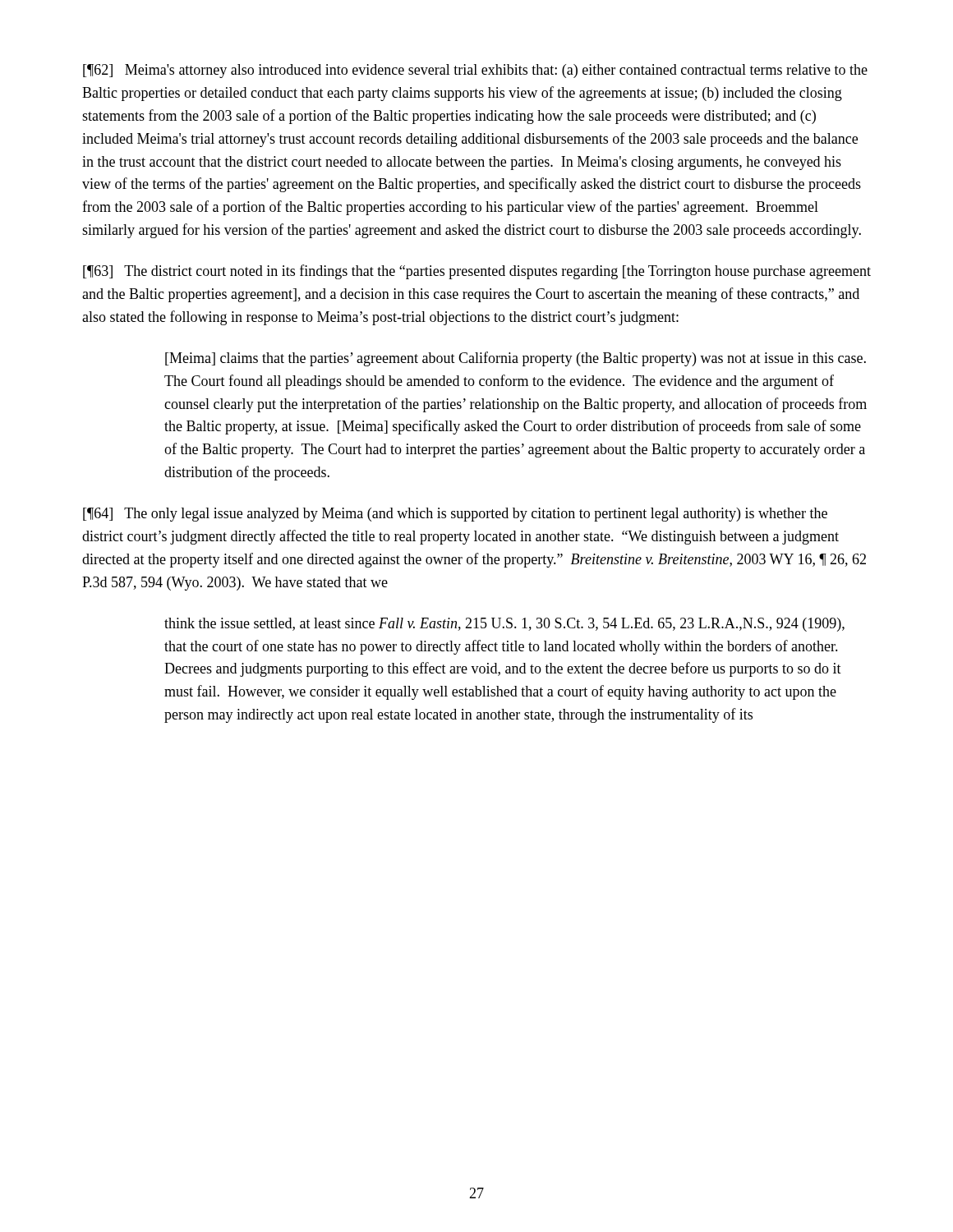Find the block on this page that starts "[¶63] The district court noted in its"
This screenshot has height=1232, width=953.
476,294
